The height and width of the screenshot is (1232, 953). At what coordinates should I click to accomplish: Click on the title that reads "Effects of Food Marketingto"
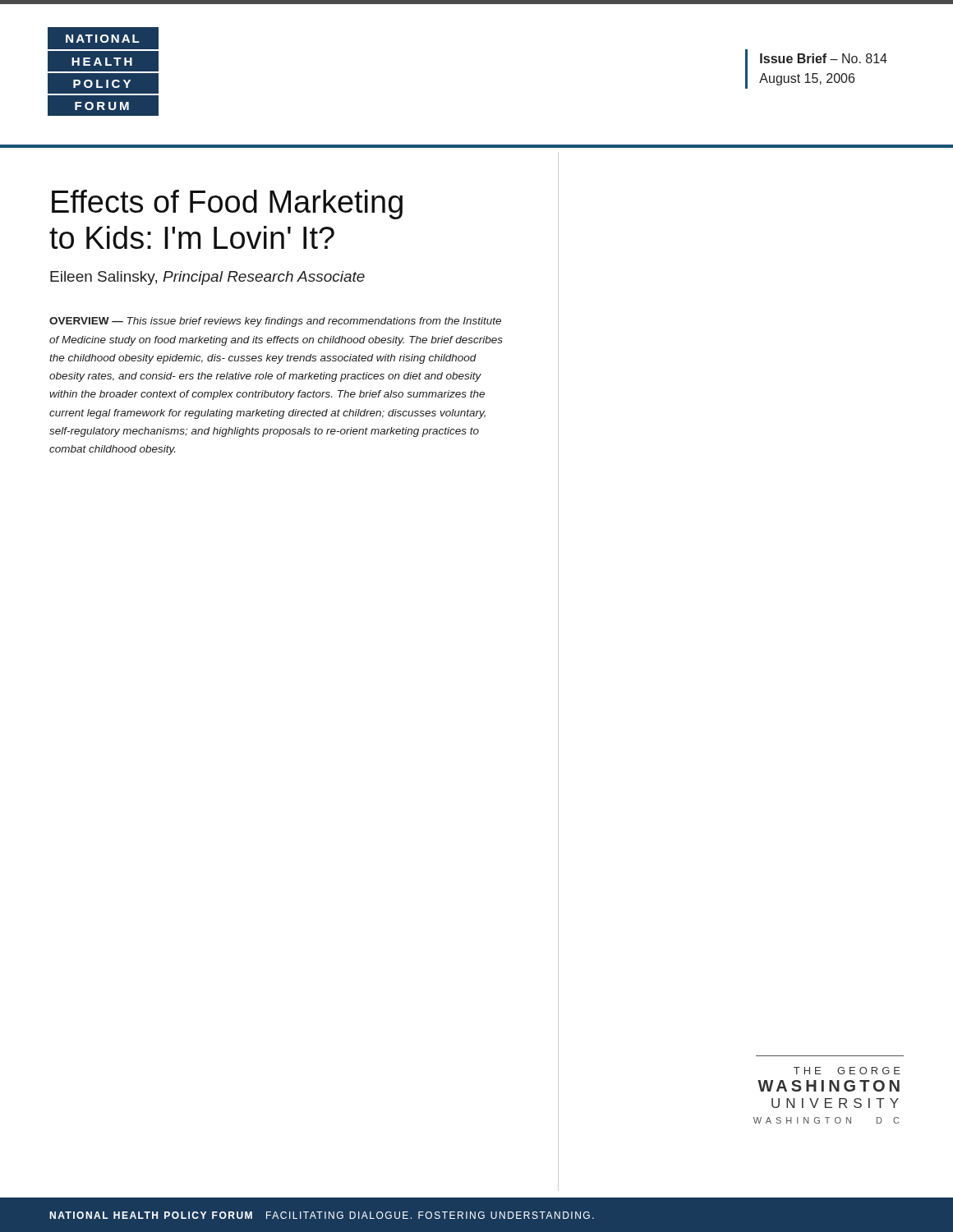[279, 221]
